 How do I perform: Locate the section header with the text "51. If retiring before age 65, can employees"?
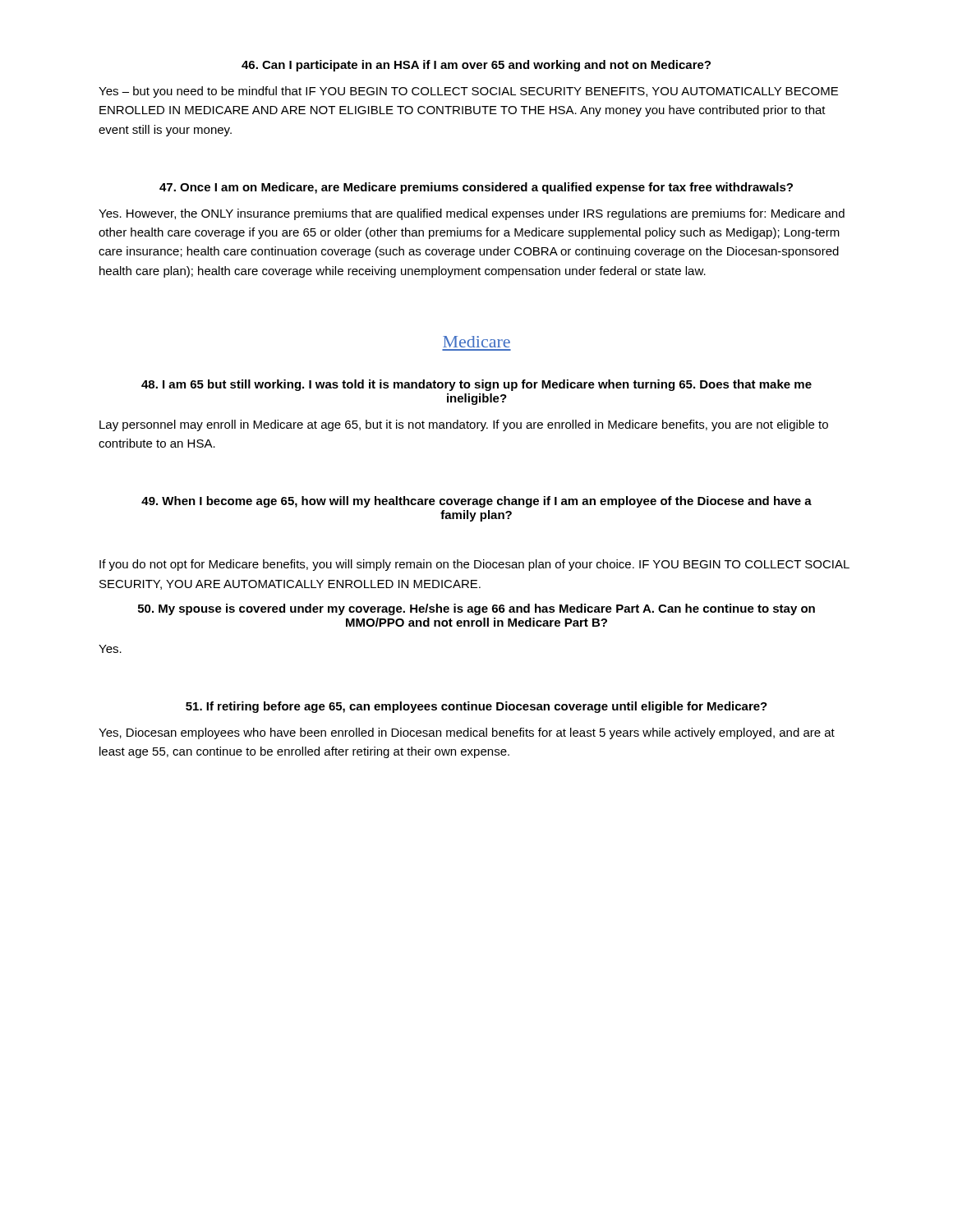[476, 706]
